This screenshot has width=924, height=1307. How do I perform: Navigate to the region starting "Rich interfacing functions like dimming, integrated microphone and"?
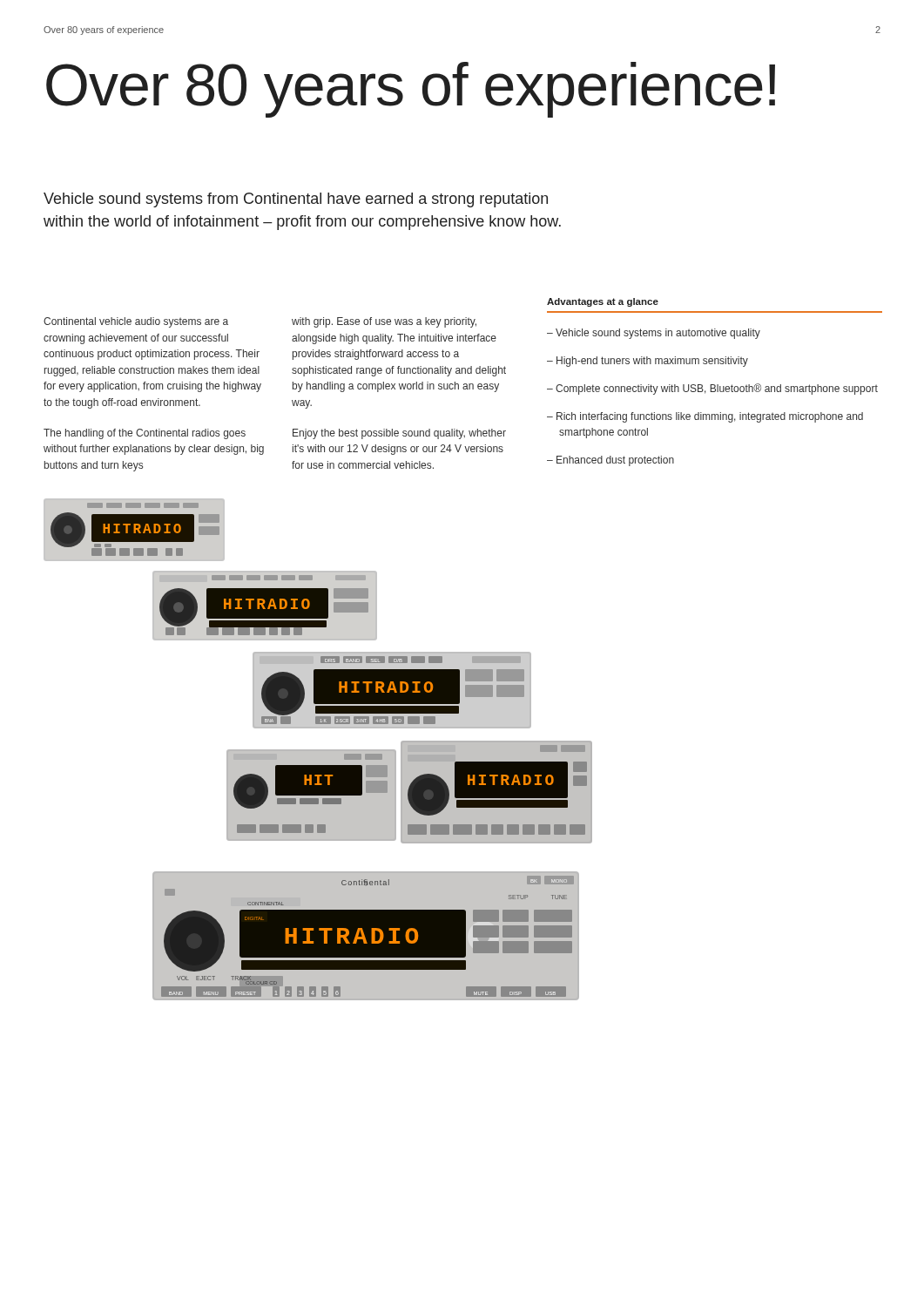710,424
